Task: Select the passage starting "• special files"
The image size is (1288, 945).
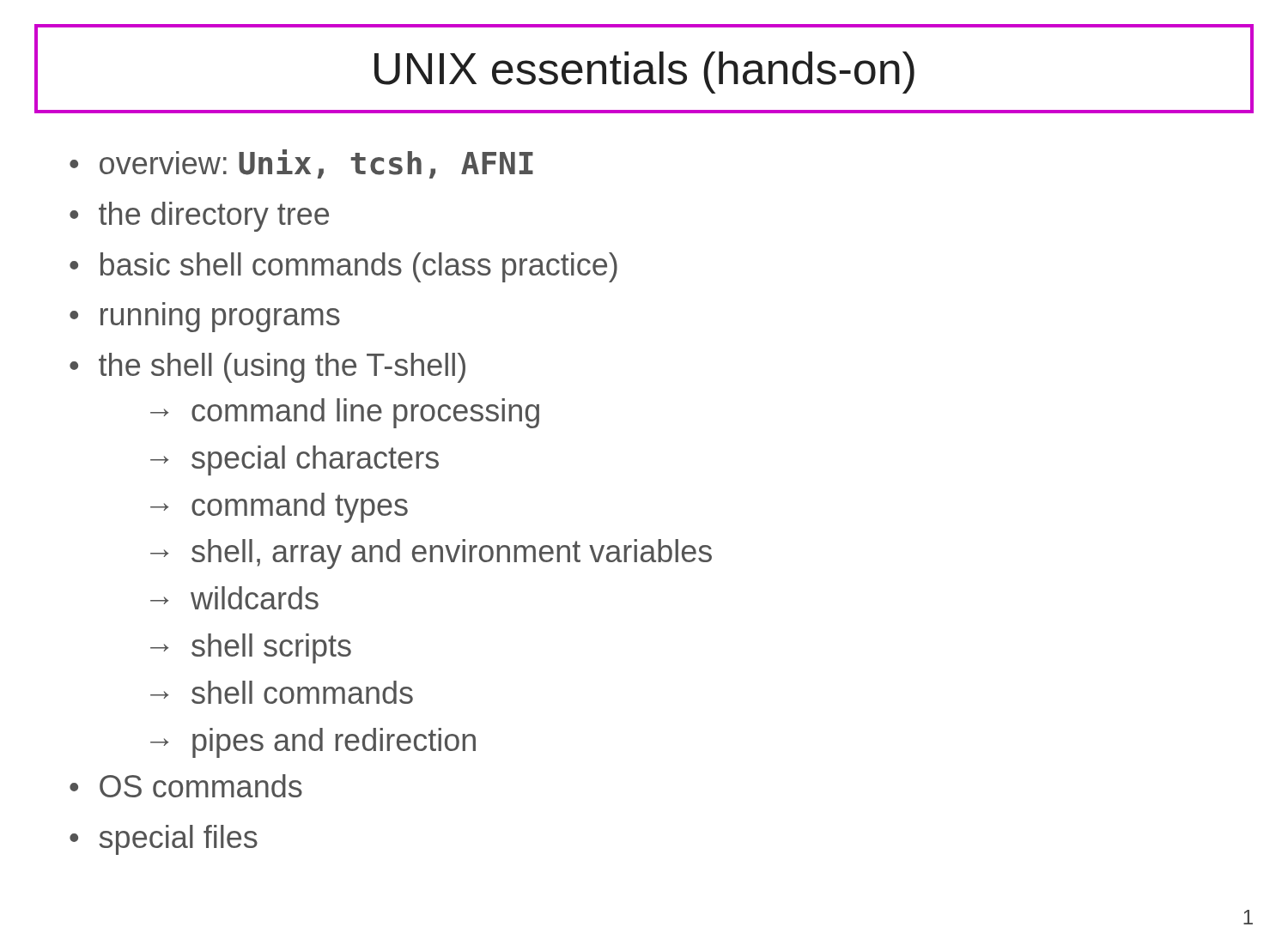Action: [163, 838]
